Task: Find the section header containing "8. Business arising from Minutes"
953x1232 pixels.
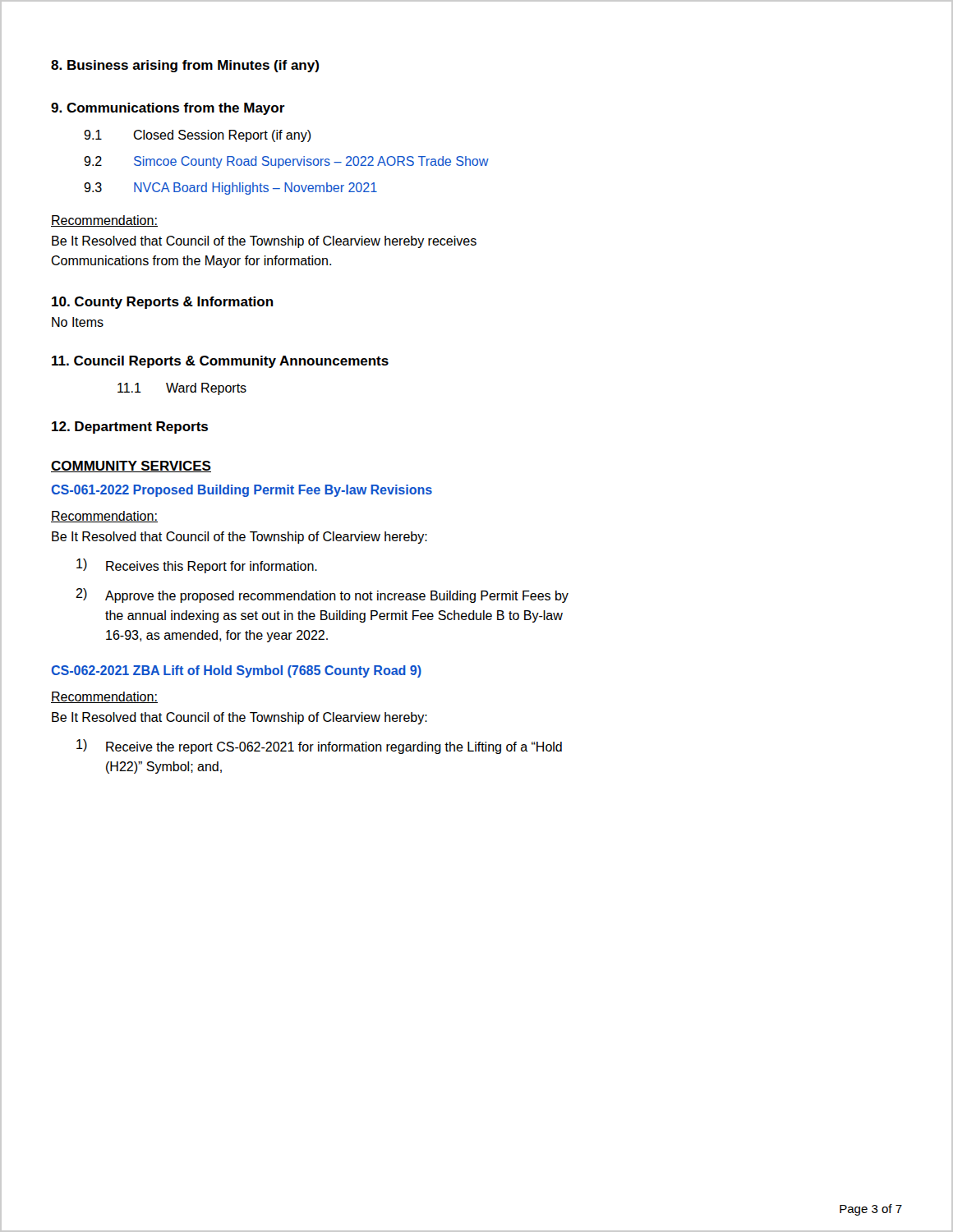Action: click(x=185, y=65)
